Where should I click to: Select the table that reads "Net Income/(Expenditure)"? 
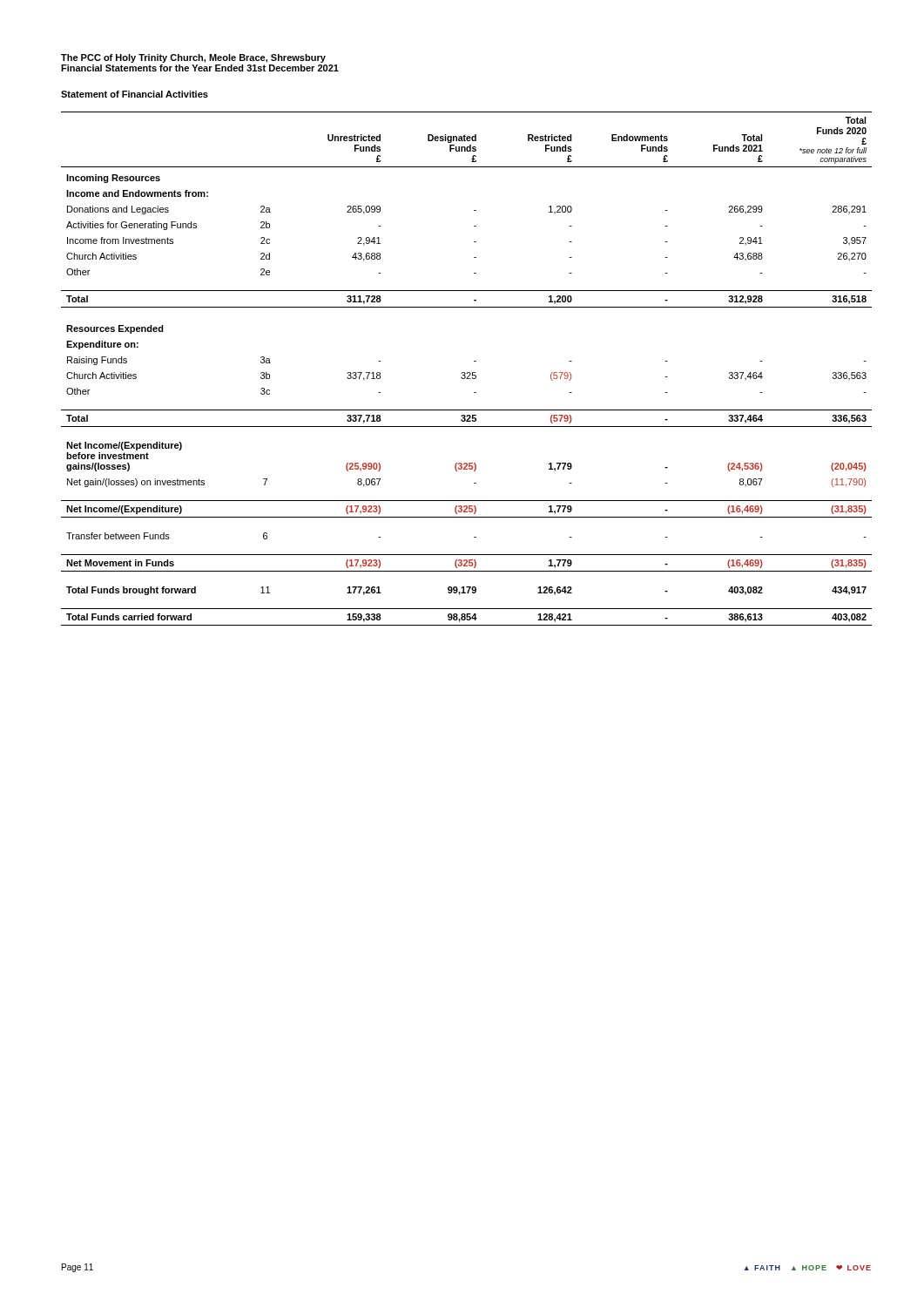tap(466, 369)
